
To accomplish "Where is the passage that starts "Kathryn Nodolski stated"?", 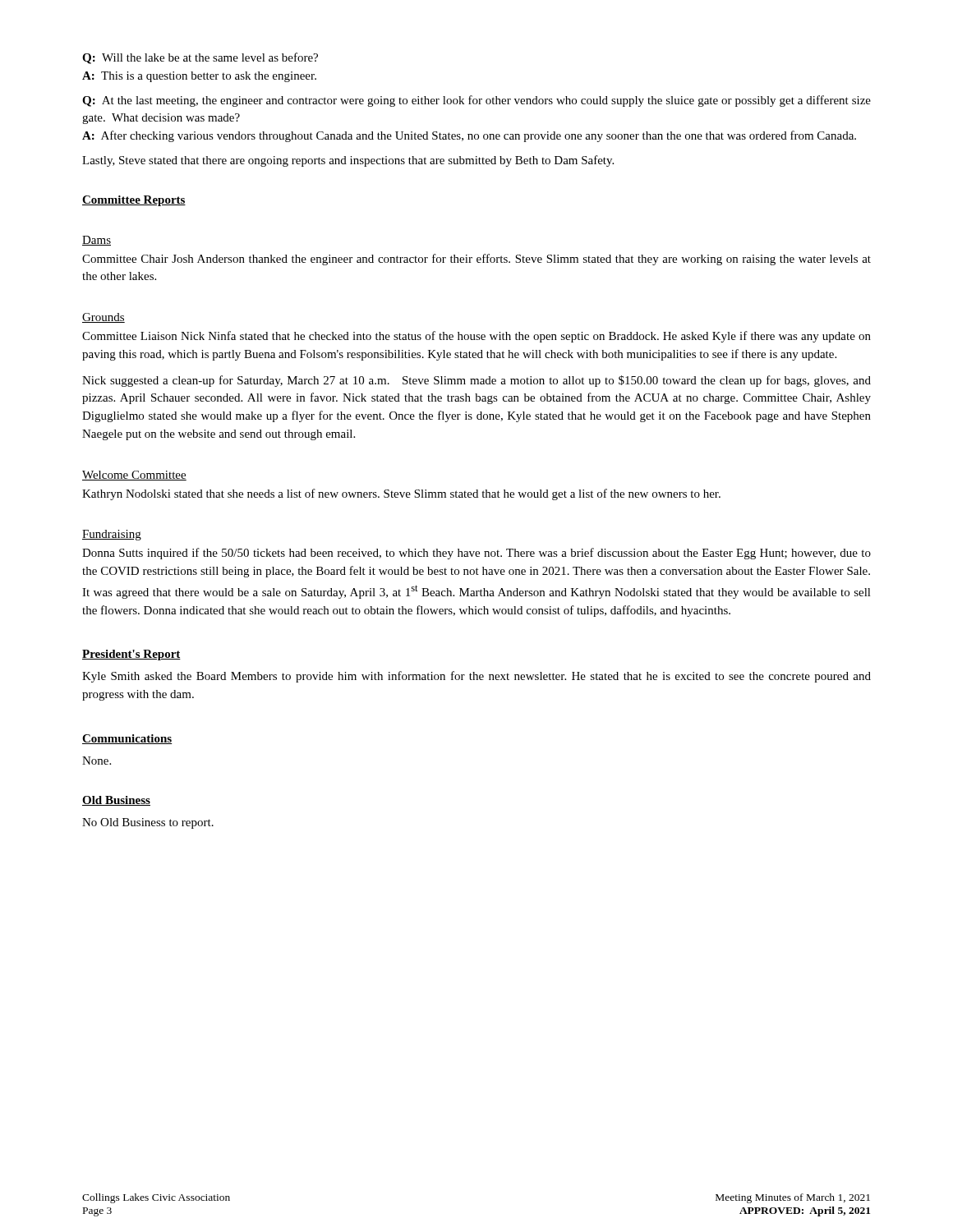I will 476,494.
